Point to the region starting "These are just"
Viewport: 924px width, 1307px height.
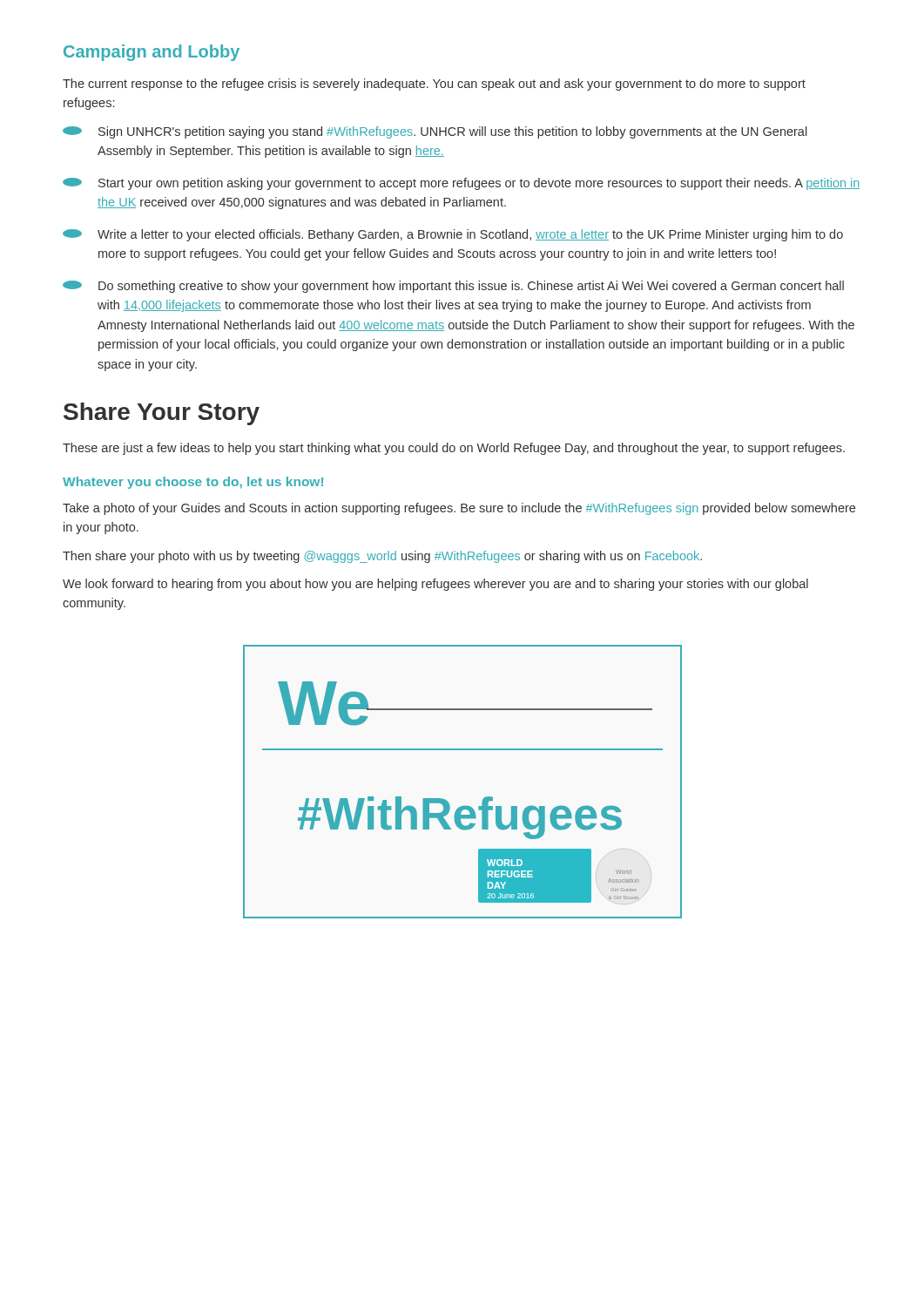point(454,448)
